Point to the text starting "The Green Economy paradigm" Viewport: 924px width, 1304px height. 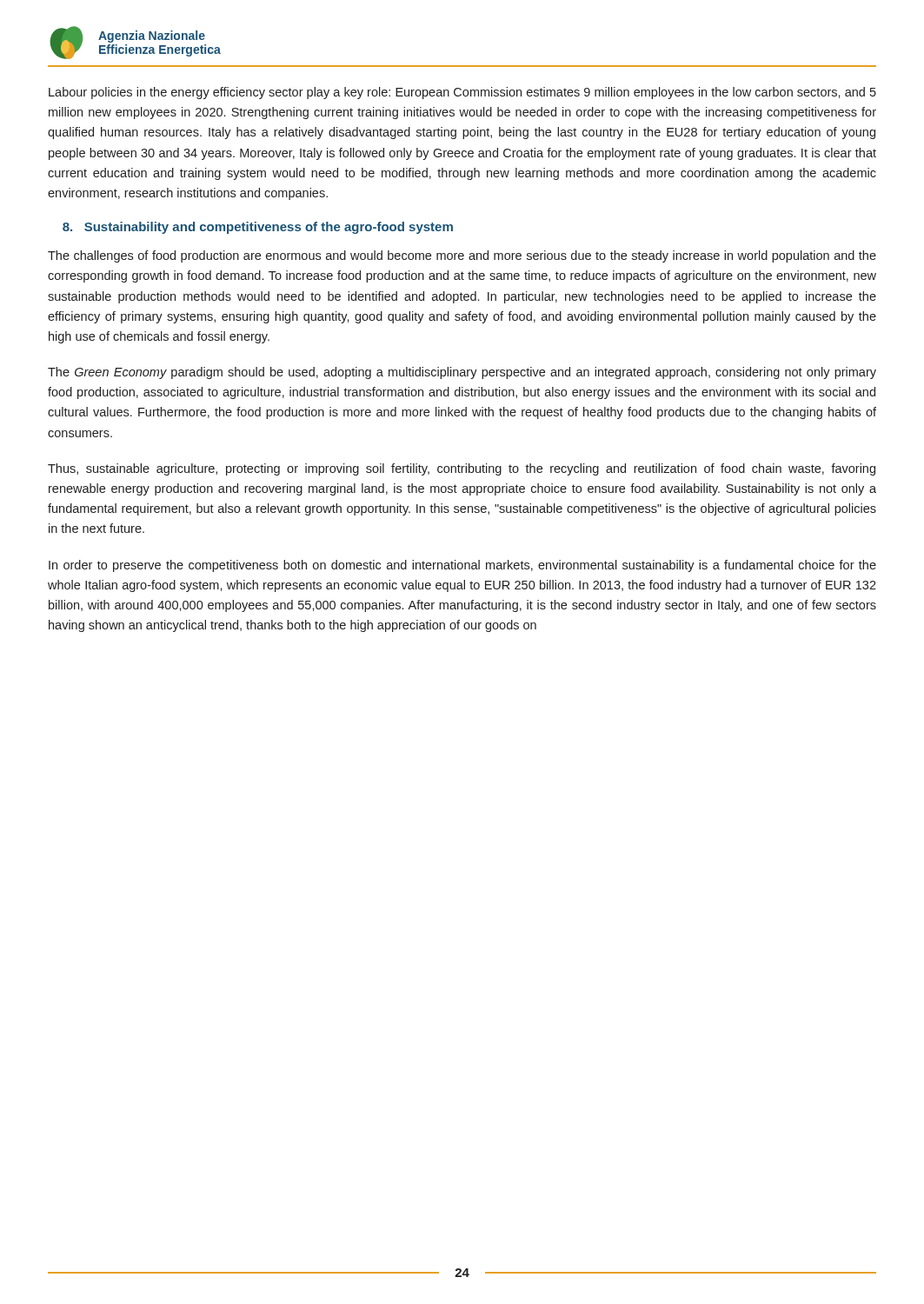[462, 402]
